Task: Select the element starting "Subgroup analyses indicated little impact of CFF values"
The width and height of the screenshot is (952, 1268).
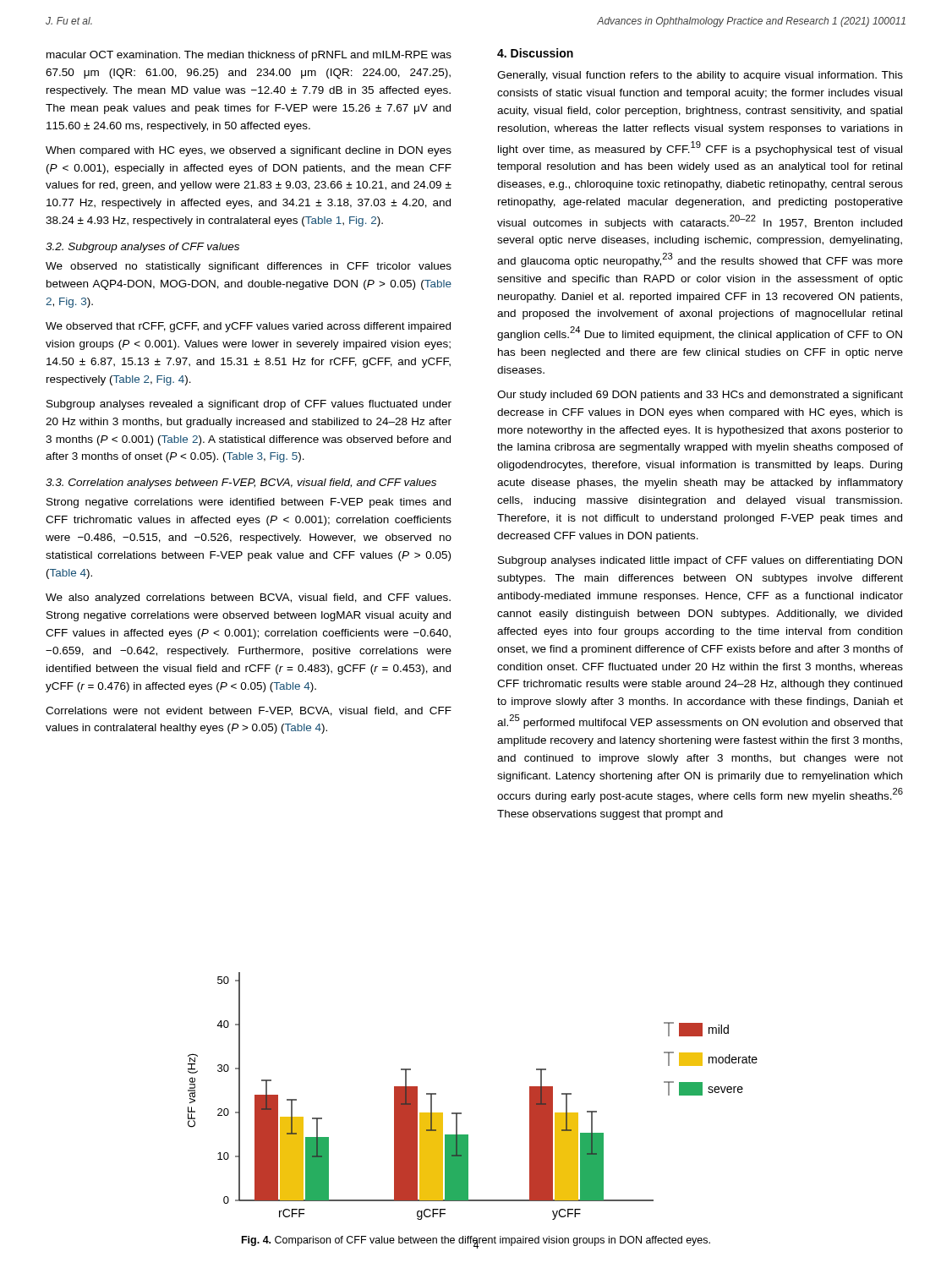Action: (700, 688)
